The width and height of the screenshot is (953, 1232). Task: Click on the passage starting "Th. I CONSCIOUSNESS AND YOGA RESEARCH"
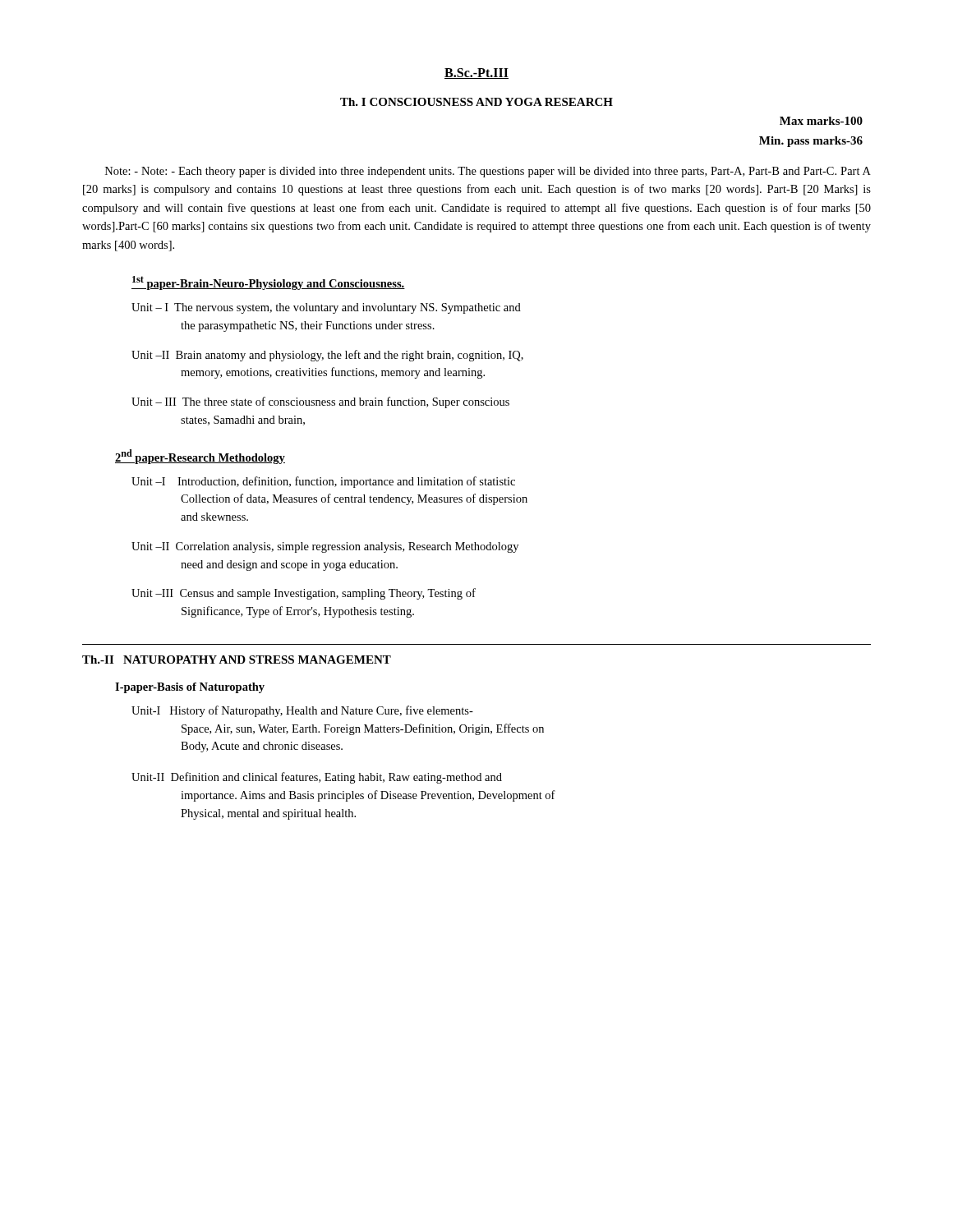click(x=476, y=102)
